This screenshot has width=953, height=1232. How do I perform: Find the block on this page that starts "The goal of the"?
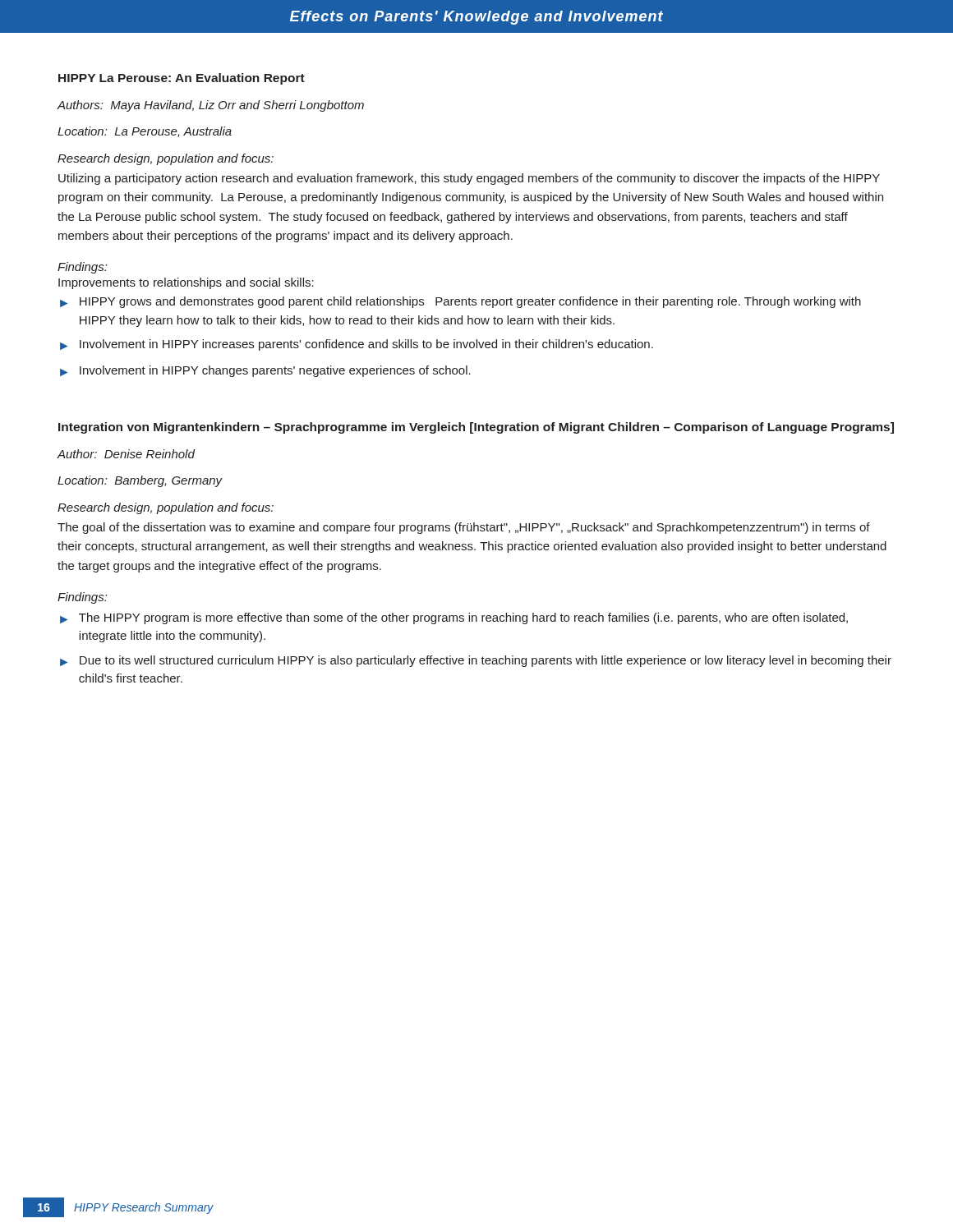[x=476, y=546]
